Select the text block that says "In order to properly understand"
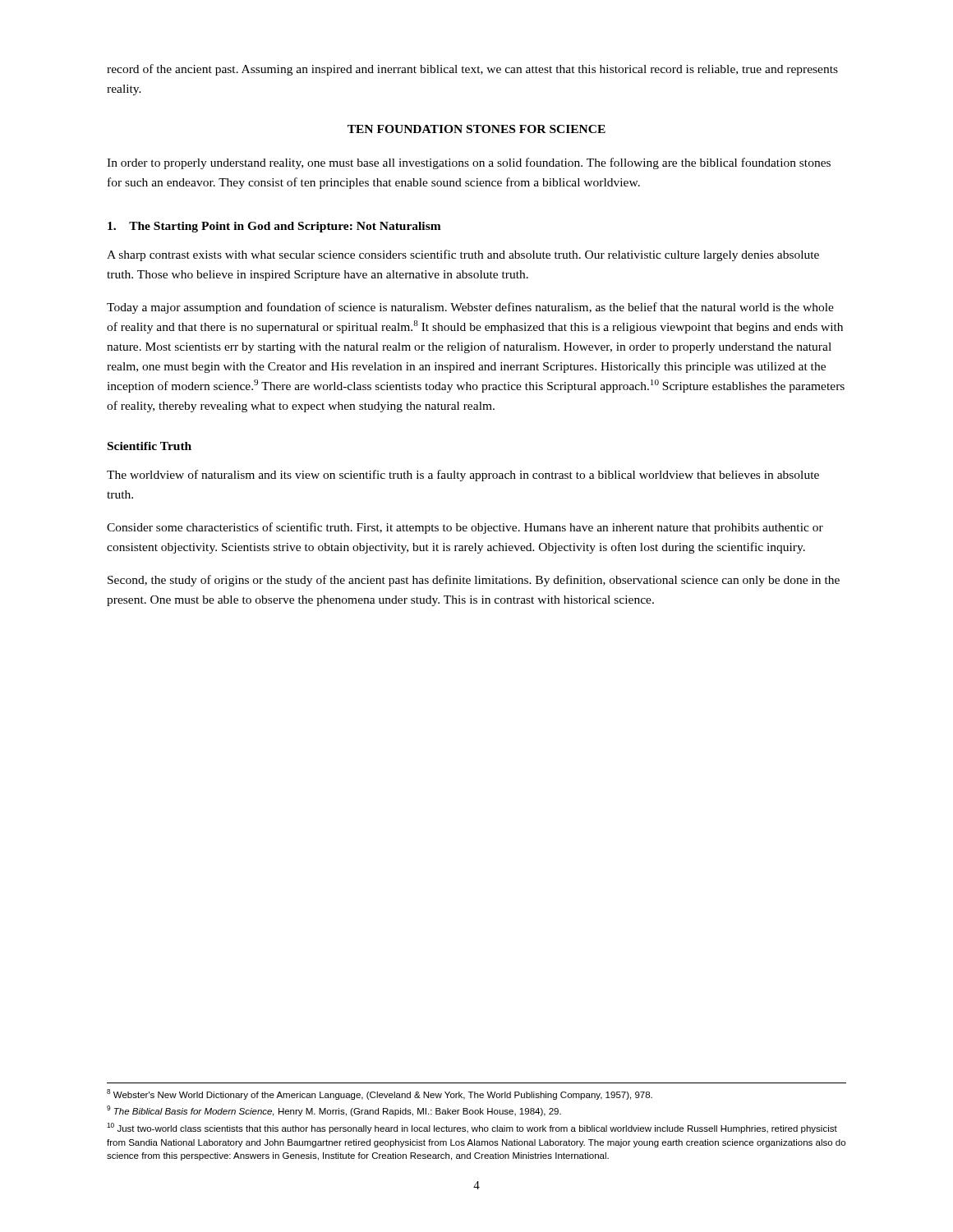The width and height of the screenshot is (953, 1232). pos(469,172)
